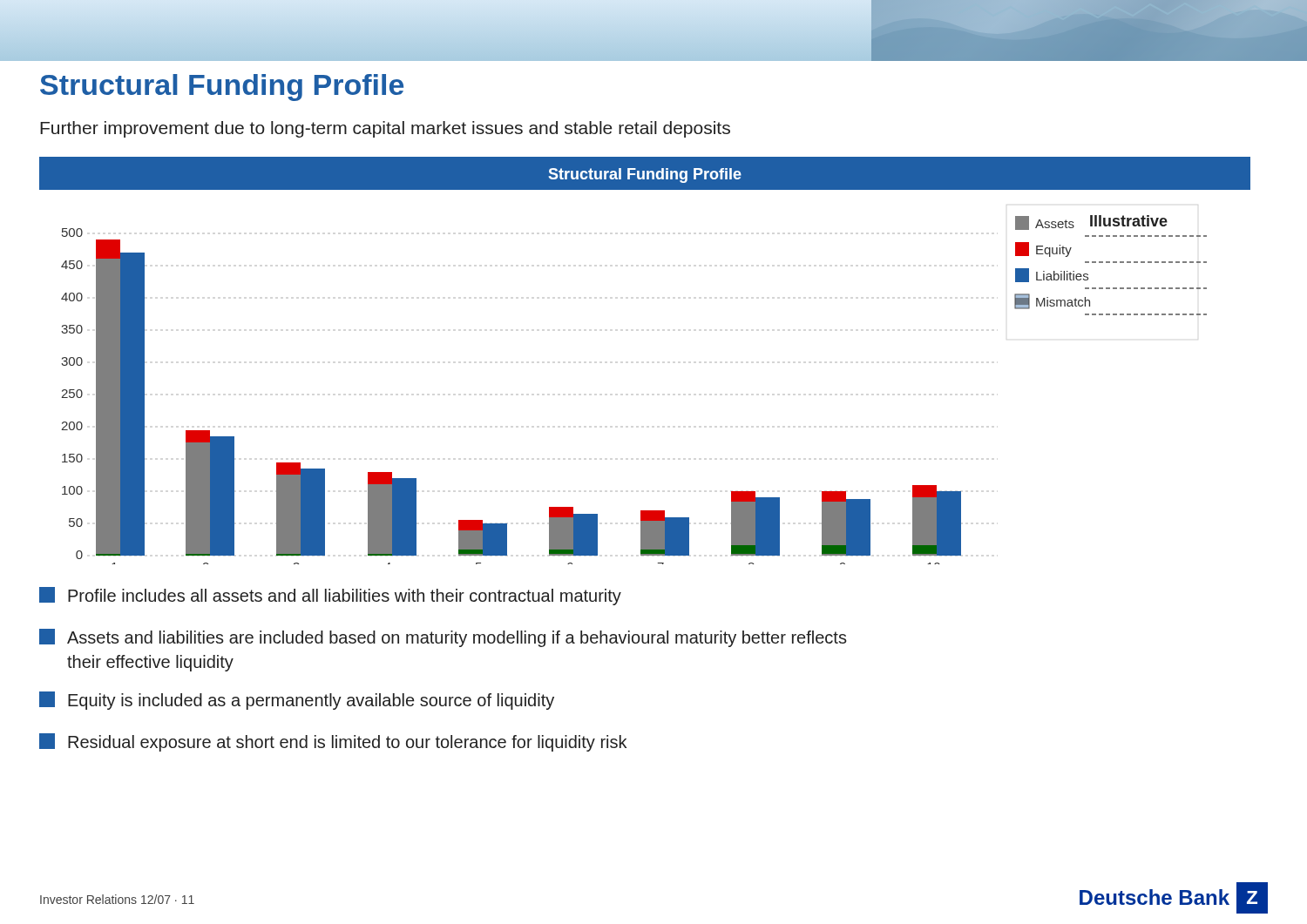Find the text starting "Assets and liabilities are included"
This screenshot has height=924, width=1307.
pos(443,650)
